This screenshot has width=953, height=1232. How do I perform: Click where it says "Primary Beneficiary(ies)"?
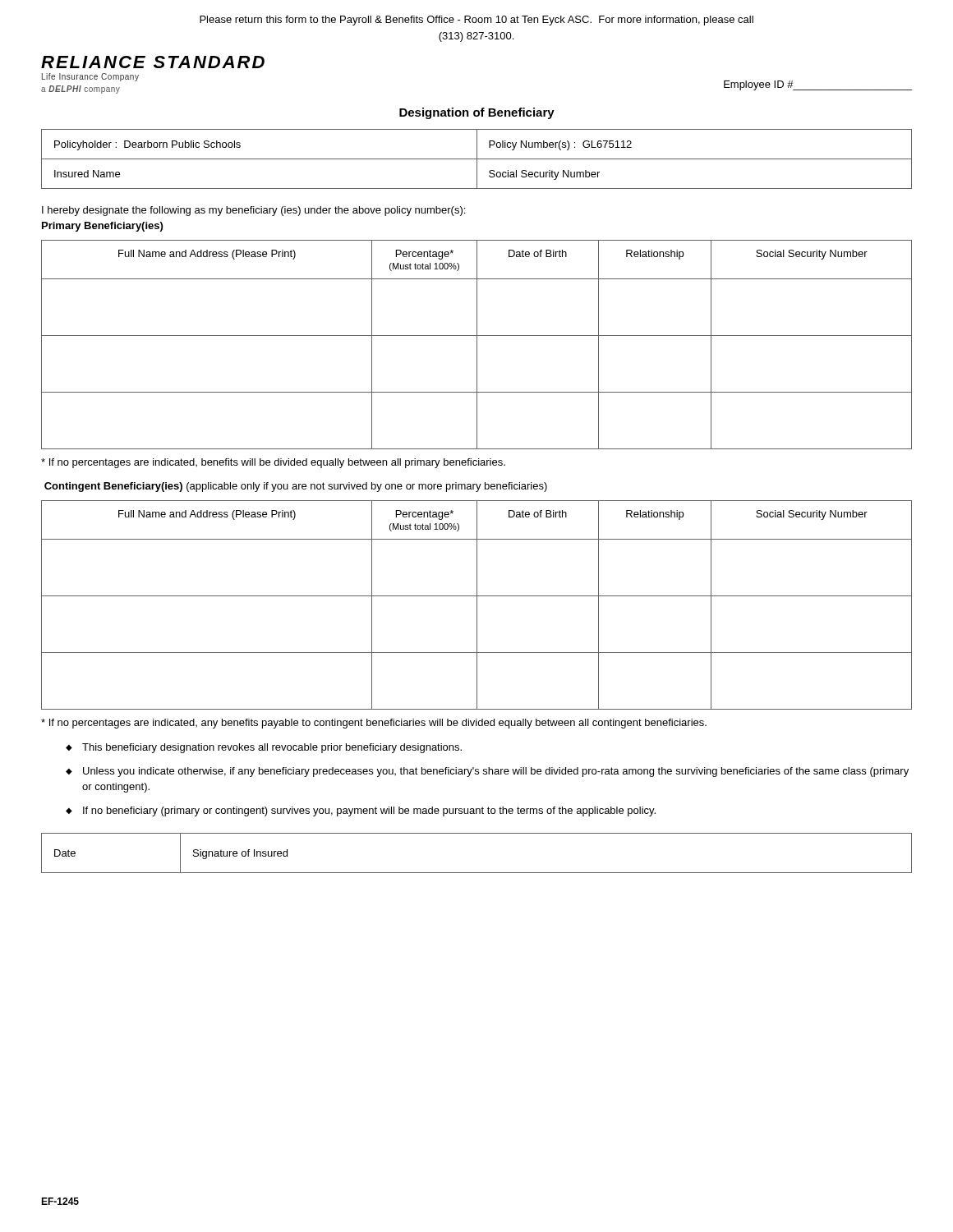[102, 225]
